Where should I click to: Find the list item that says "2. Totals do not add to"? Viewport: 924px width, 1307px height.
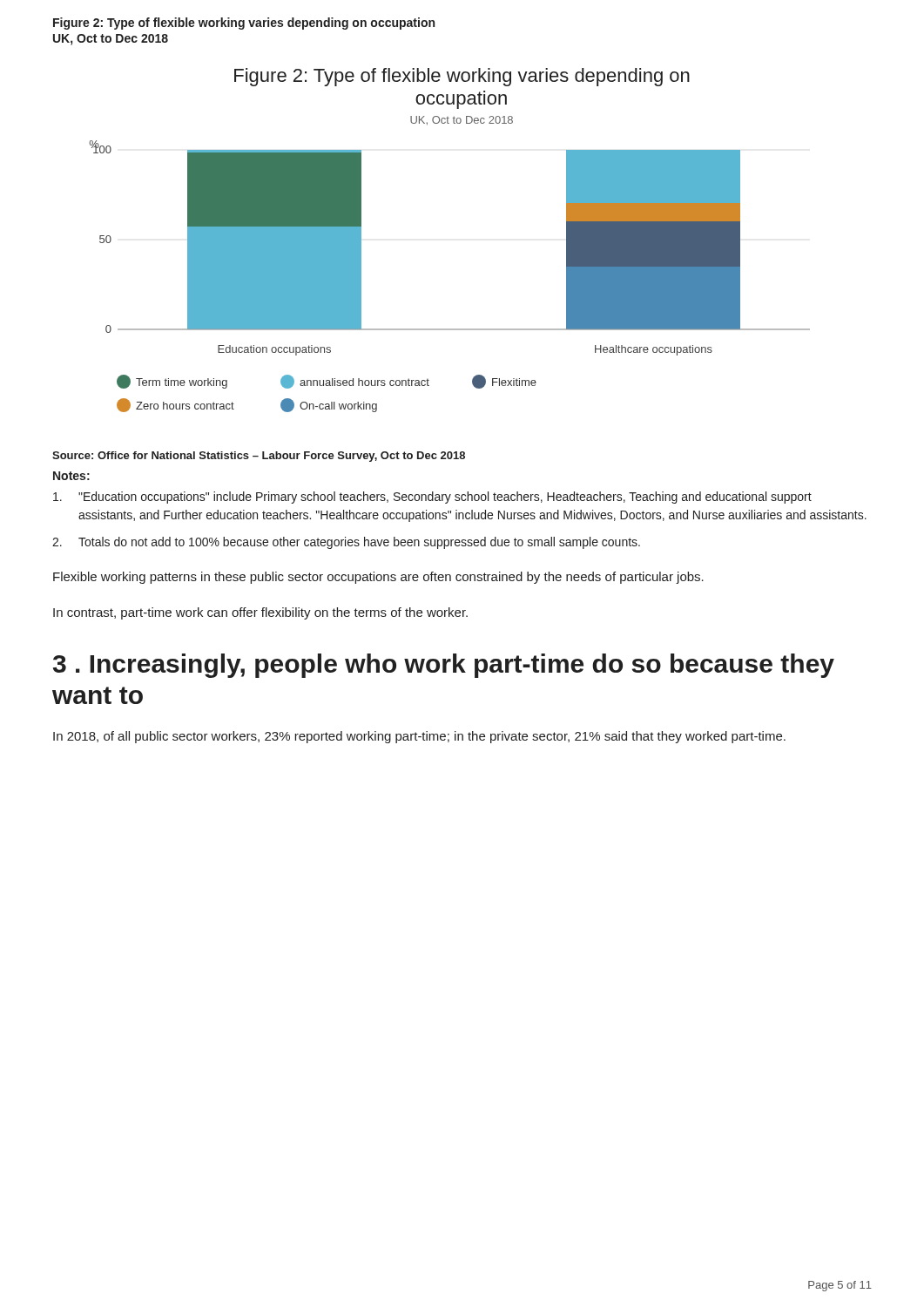347,542
